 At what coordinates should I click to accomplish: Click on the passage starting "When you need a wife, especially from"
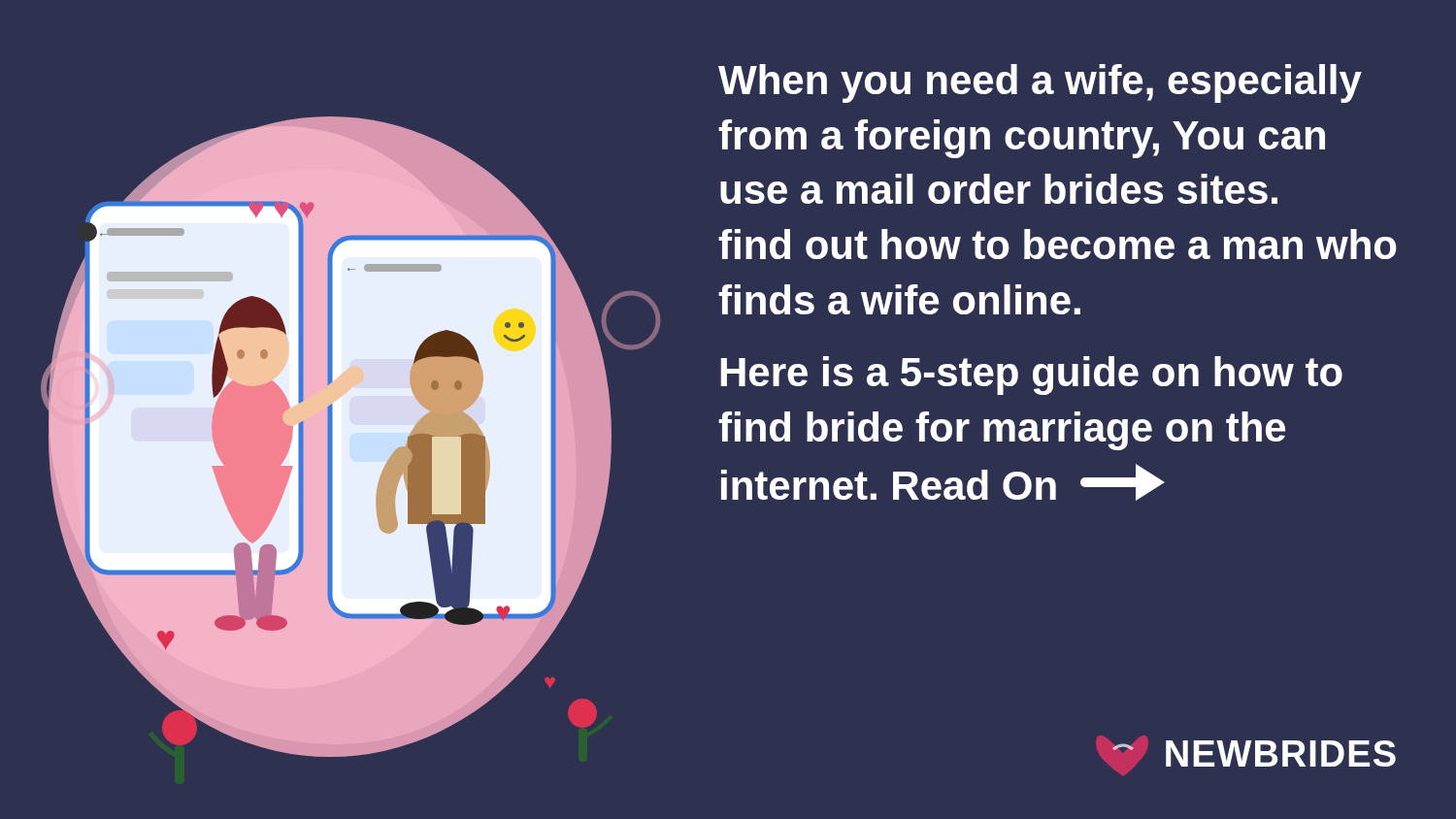[1068, 288]
